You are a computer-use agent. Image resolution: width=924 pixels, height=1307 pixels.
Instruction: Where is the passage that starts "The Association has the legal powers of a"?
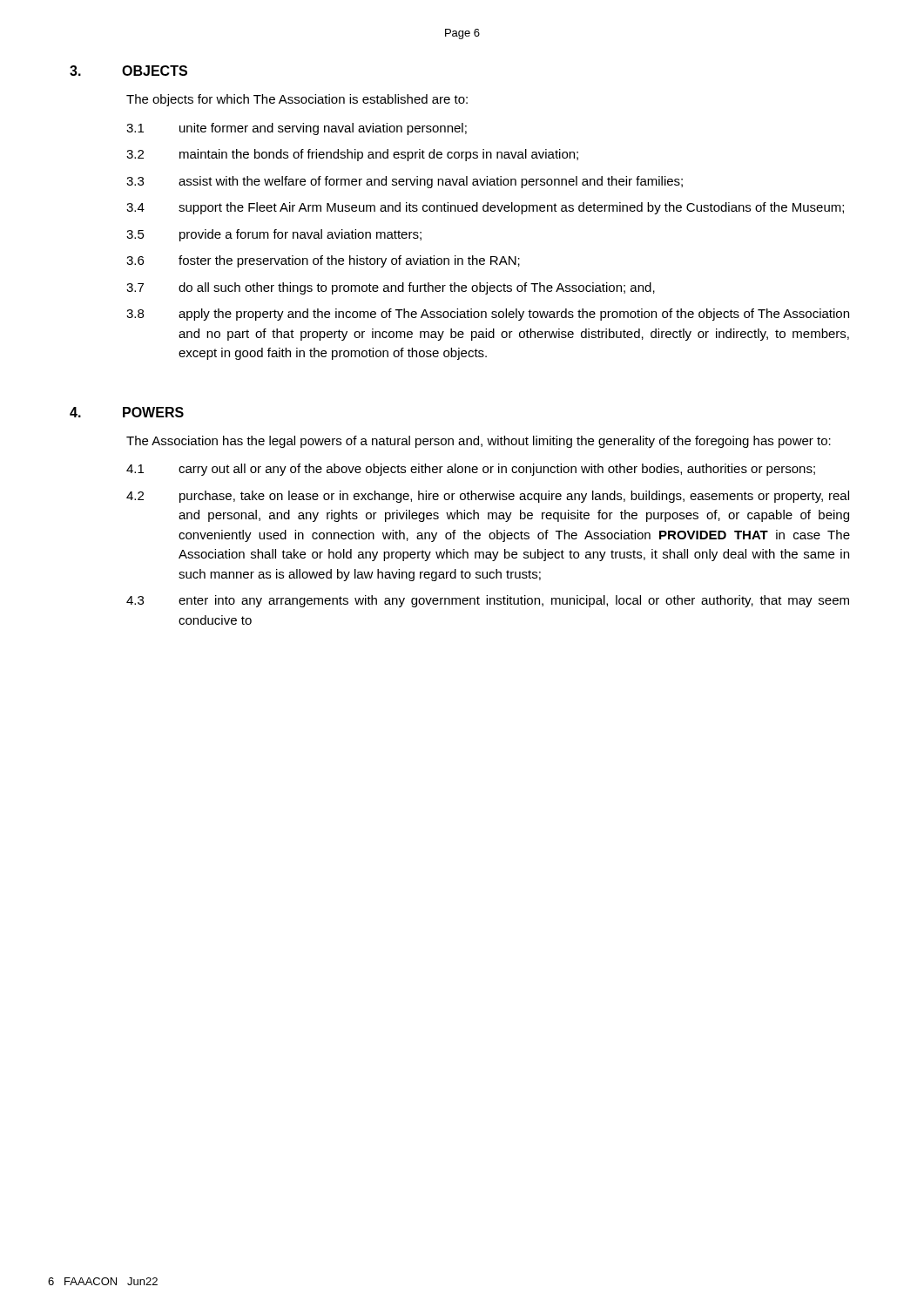[479, 440]
